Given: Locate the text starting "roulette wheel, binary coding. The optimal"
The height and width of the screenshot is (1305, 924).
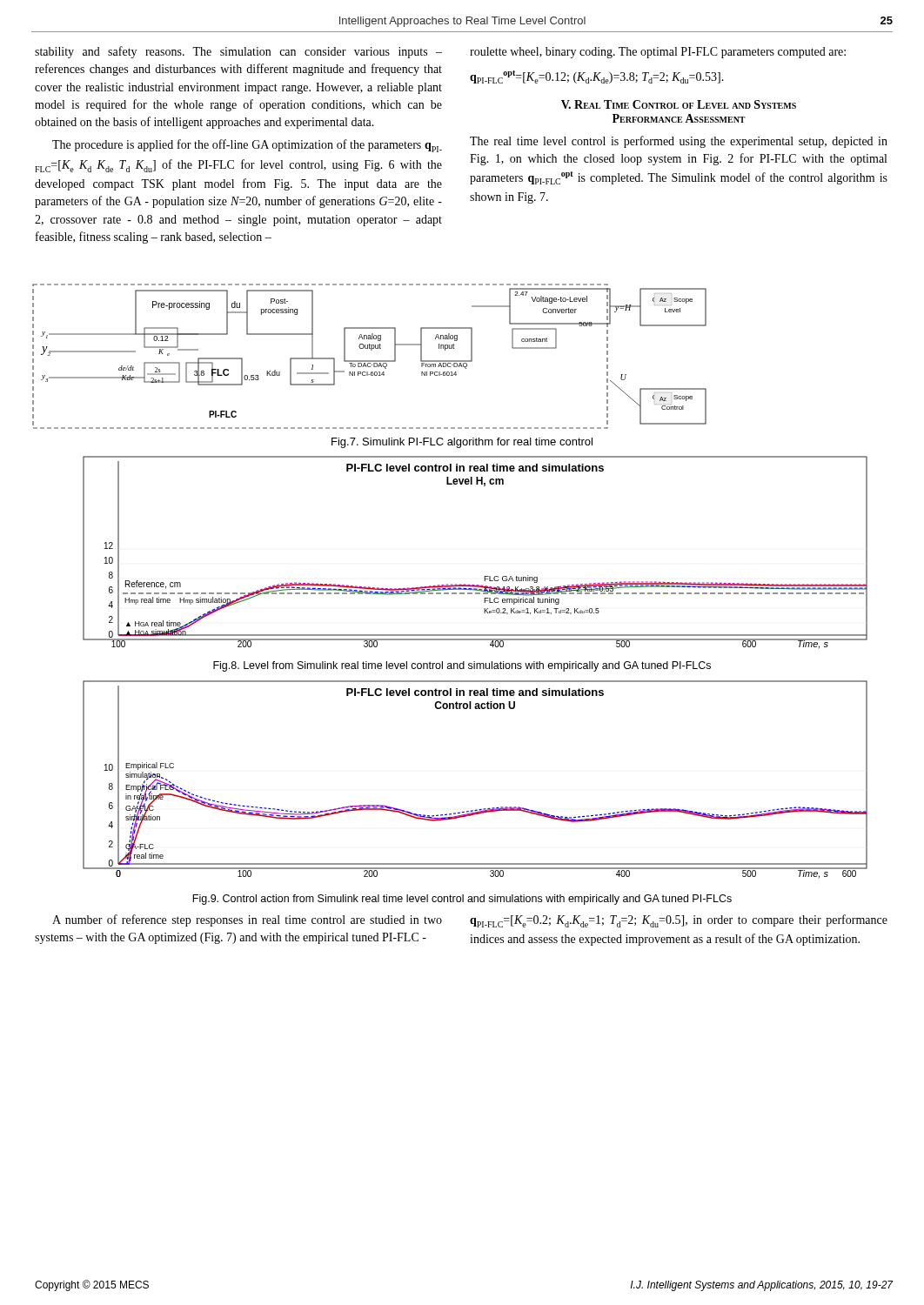Looking at the screenshot, I should (679, 52).
